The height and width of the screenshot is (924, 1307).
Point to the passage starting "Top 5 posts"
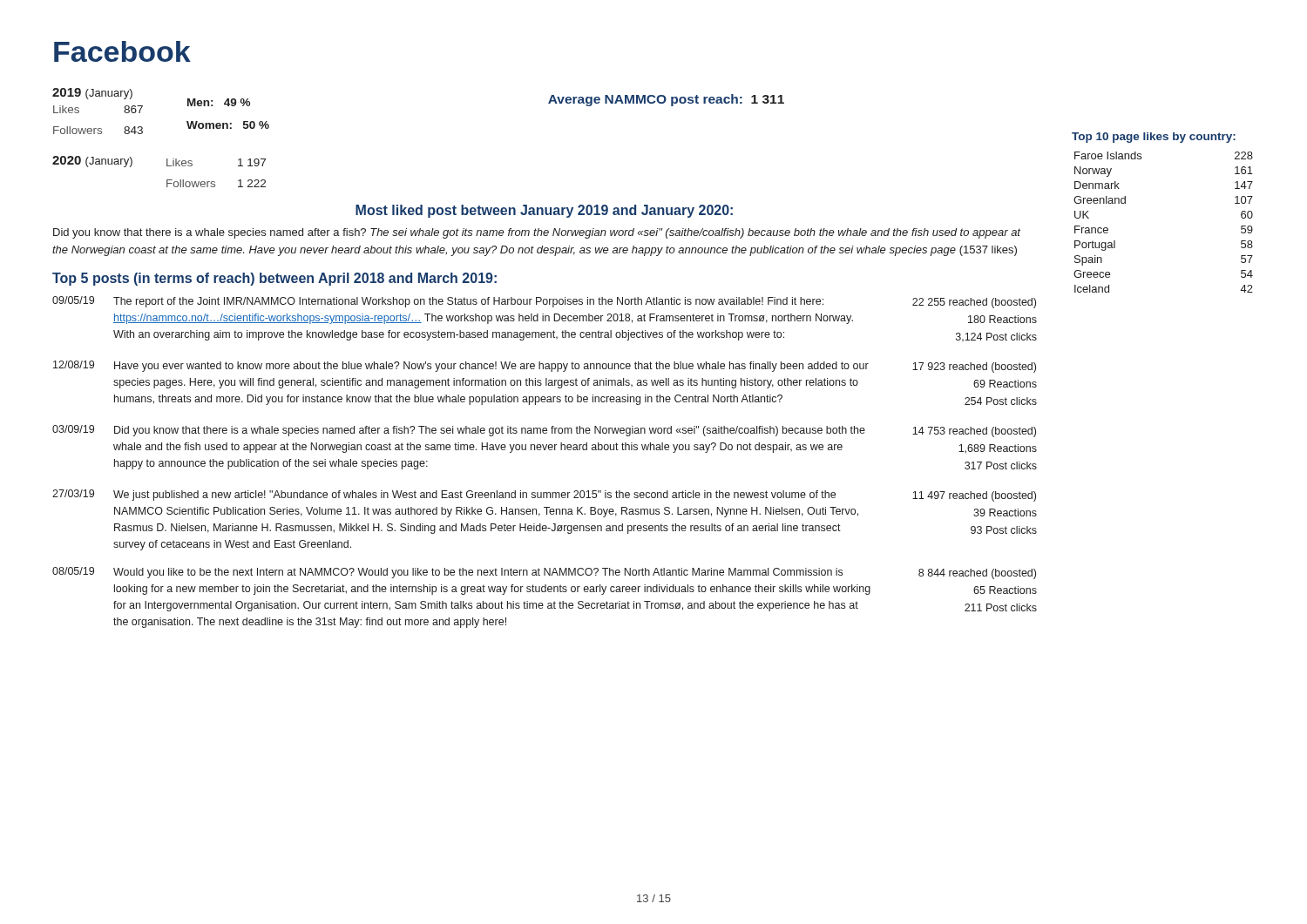(x=275, y=279)
